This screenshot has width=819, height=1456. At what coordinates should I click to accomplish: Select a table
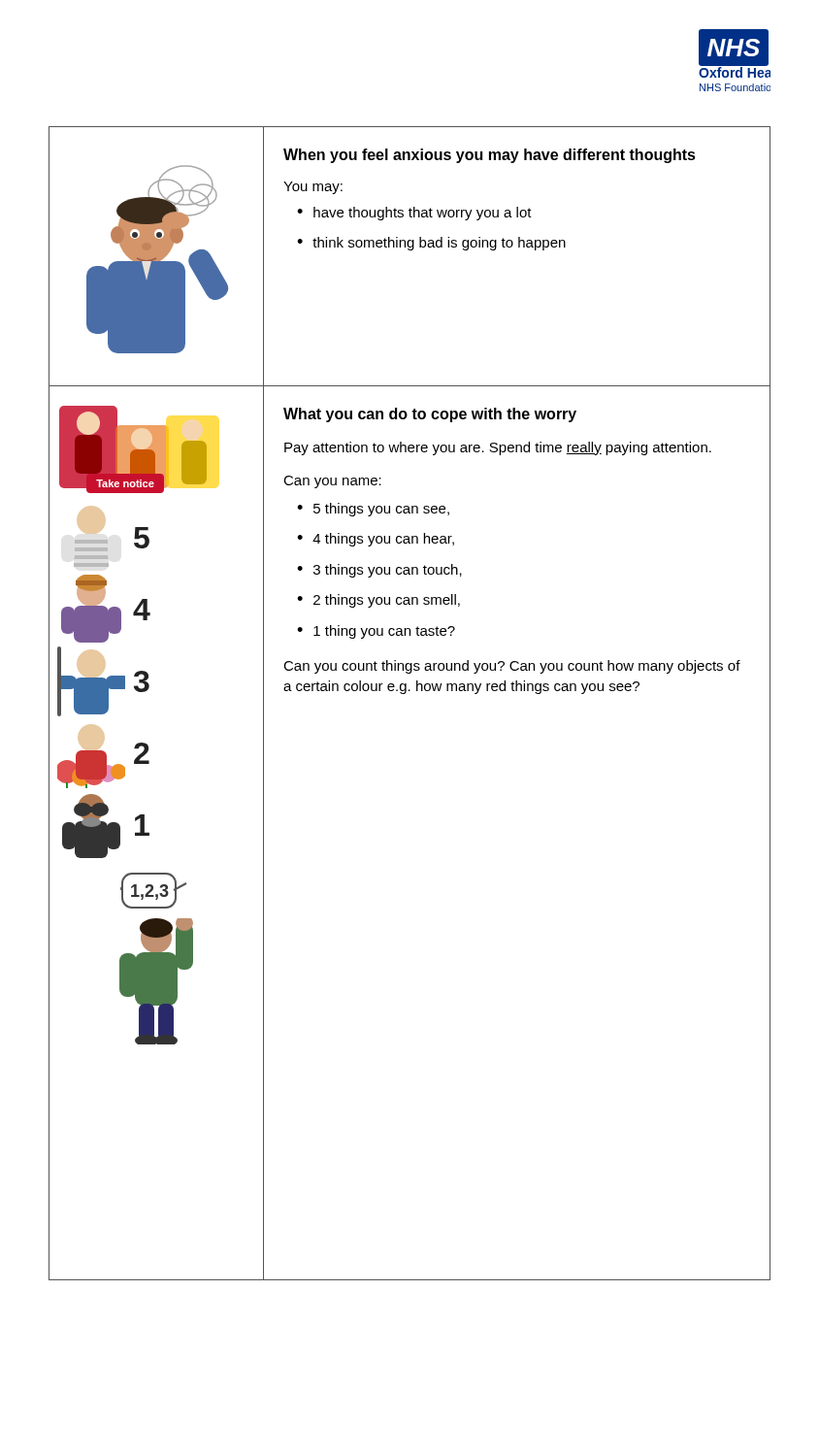pos(410,703)
